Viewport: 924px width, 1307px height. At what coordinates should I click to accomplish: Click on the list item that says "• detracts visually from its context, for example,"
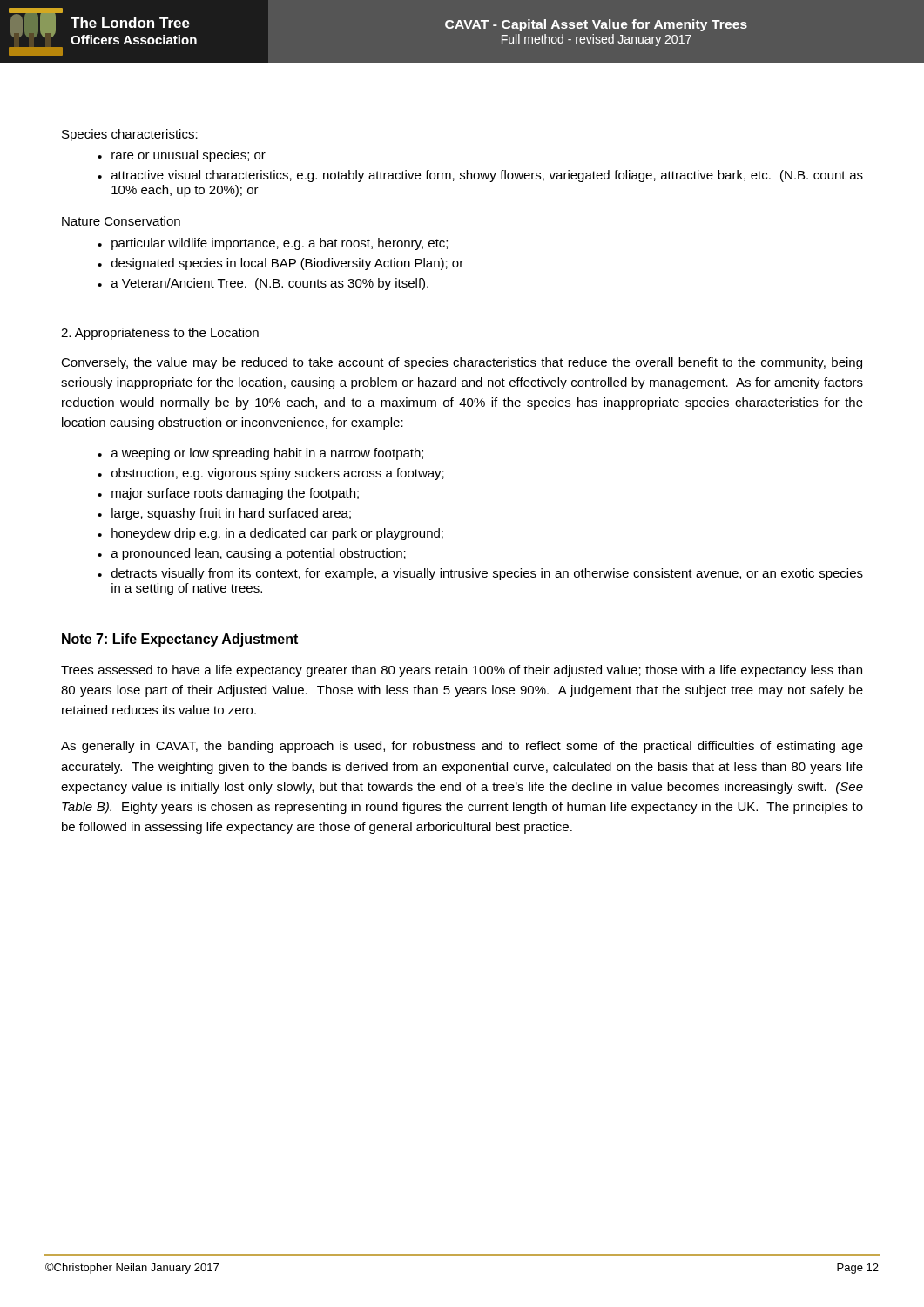tap(480, 580)
